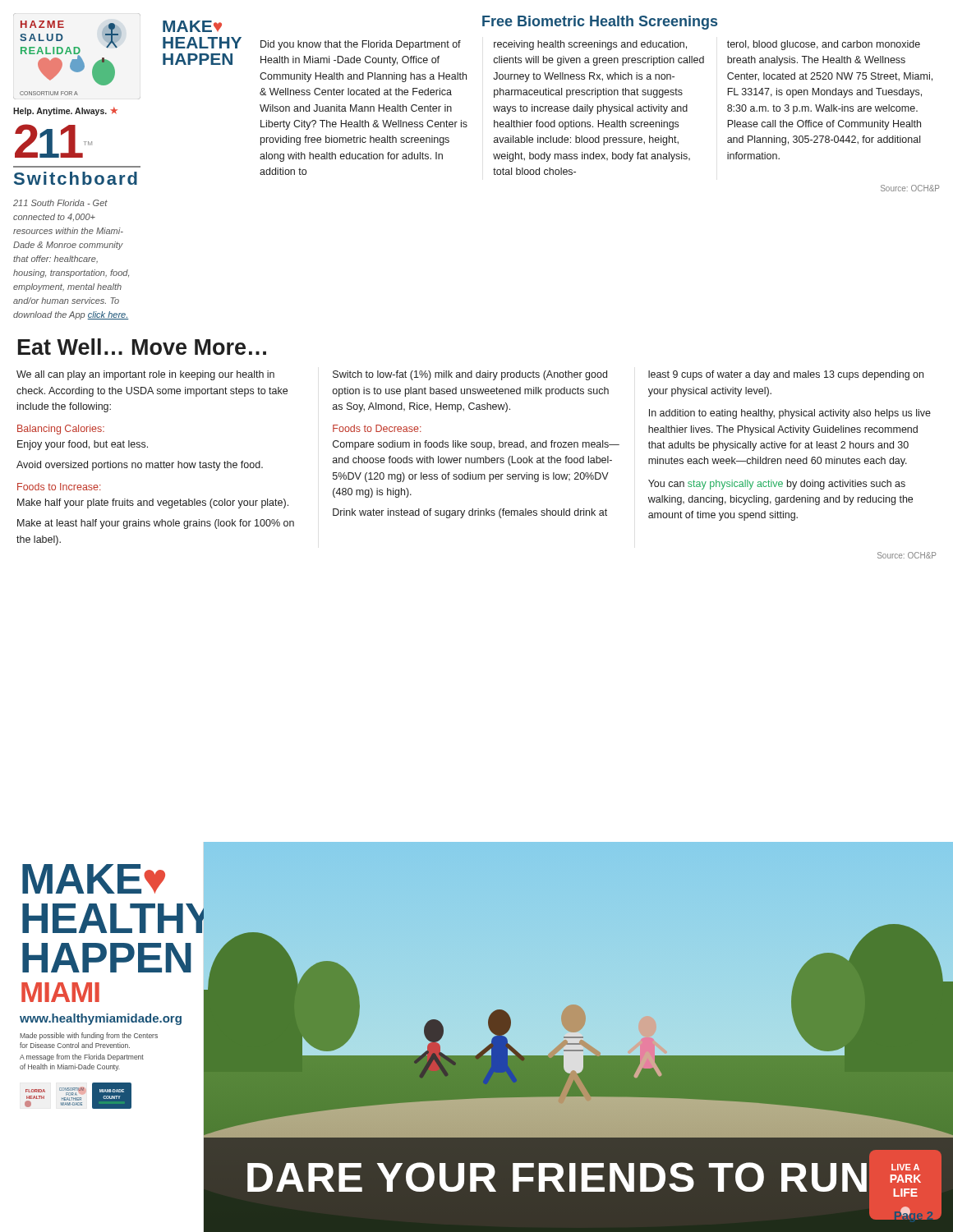
Task: Click on the text block starting "We all can play"
Action: point(152,391)
